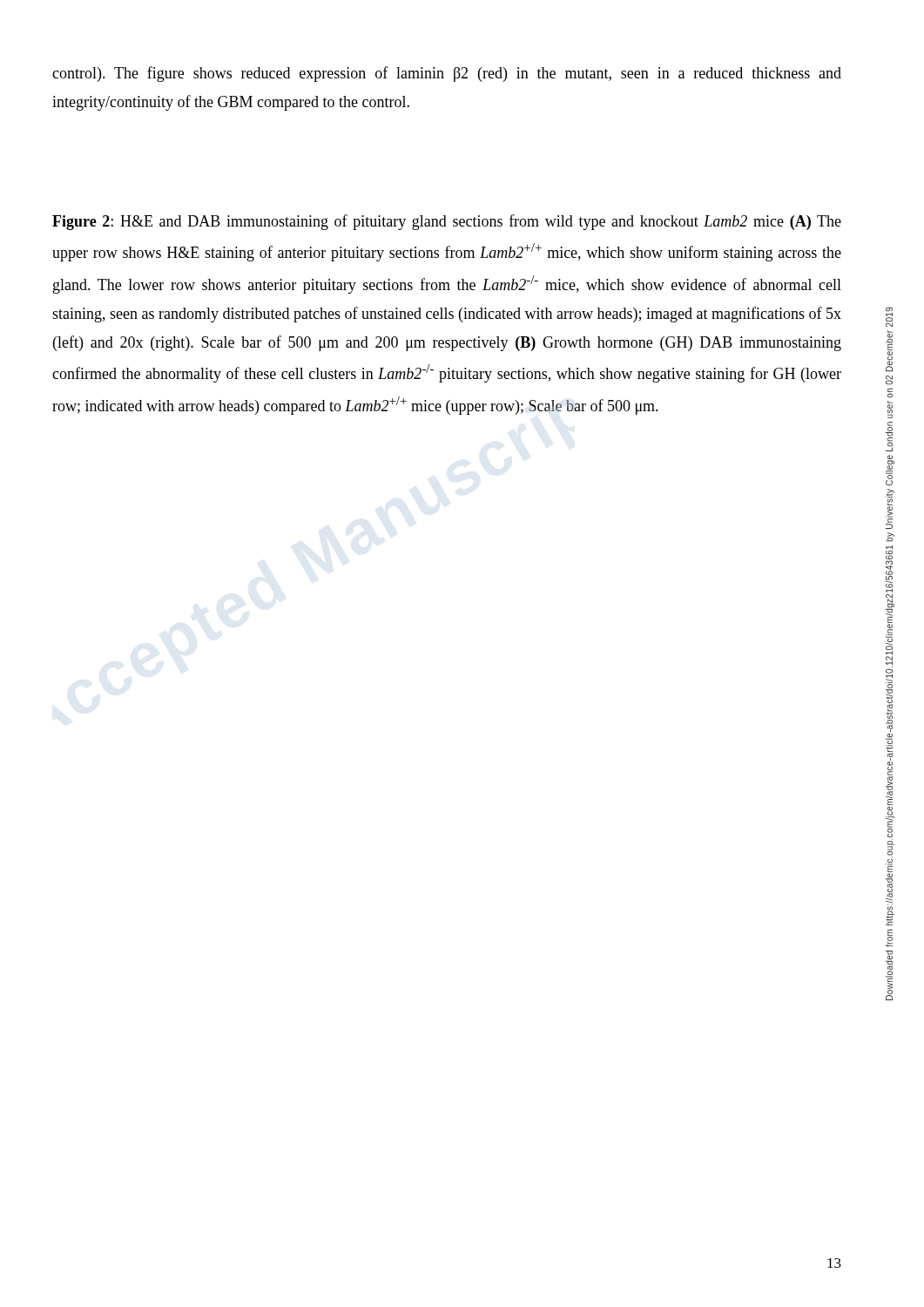Select the text block containing "control). The figure shows"
This screenshot has width=924, height=1307.
[x=447, y=88]
